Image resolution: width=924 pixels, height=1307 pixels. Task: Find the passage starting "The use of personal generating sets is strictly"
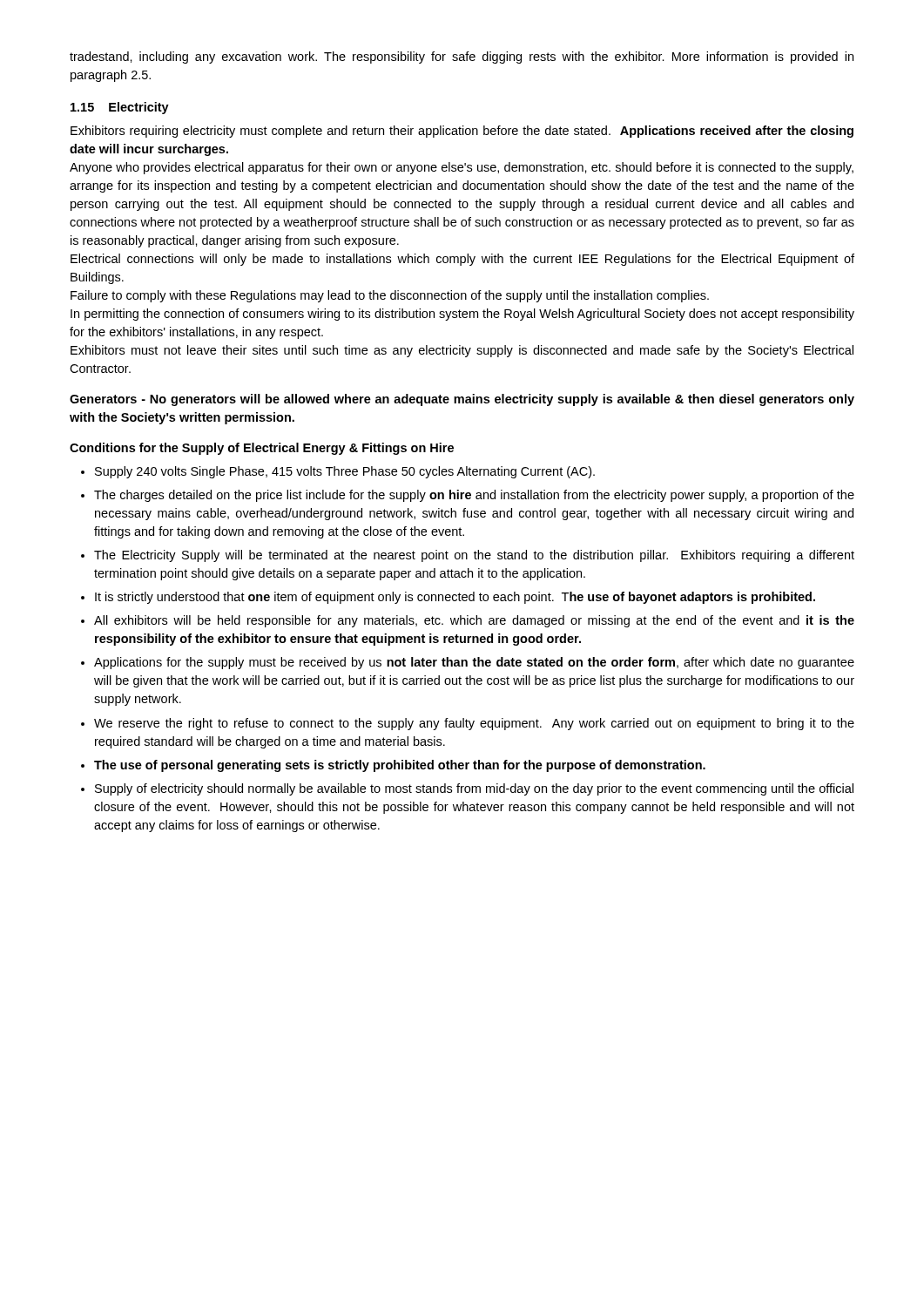(400, 765)
